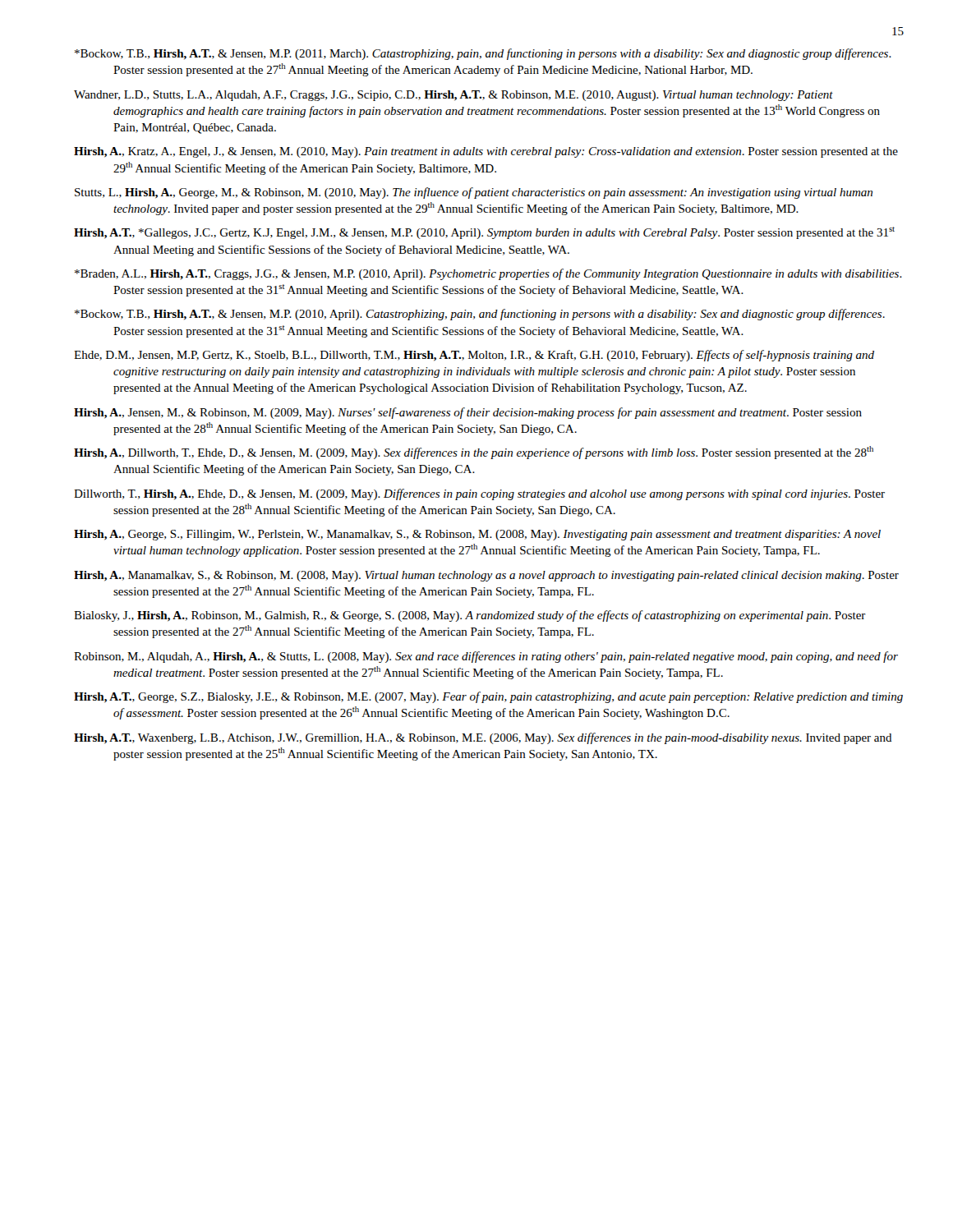
Task: Locate the block of text that opens with "Wandner, L.D., Stutts, L.A., Alqudah,"
Action: pyautogui.click(x=477, y=111)
